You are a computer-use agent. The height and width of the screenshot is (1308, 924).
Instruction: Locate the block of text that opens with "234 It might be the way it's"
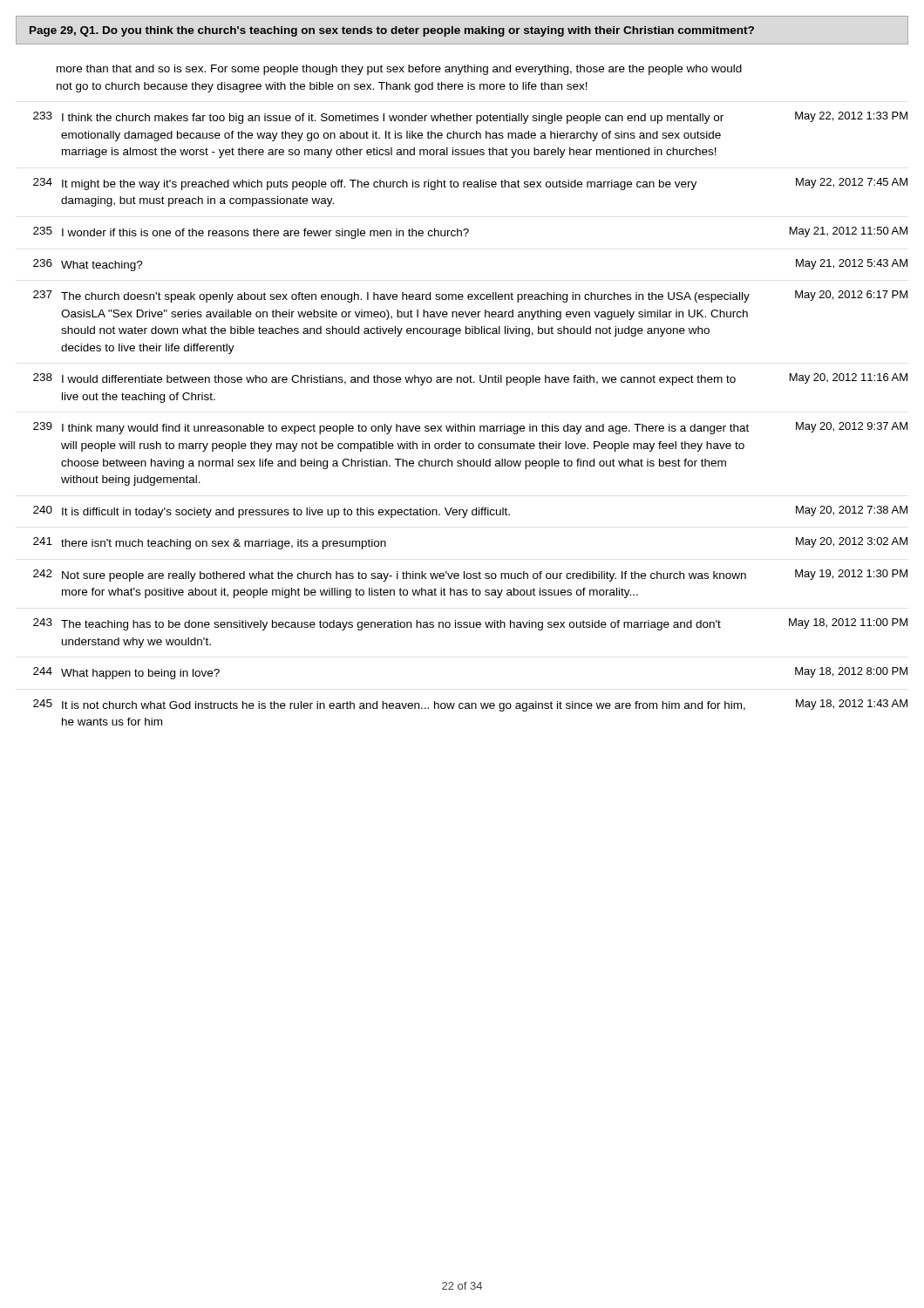tap(462, 192)
